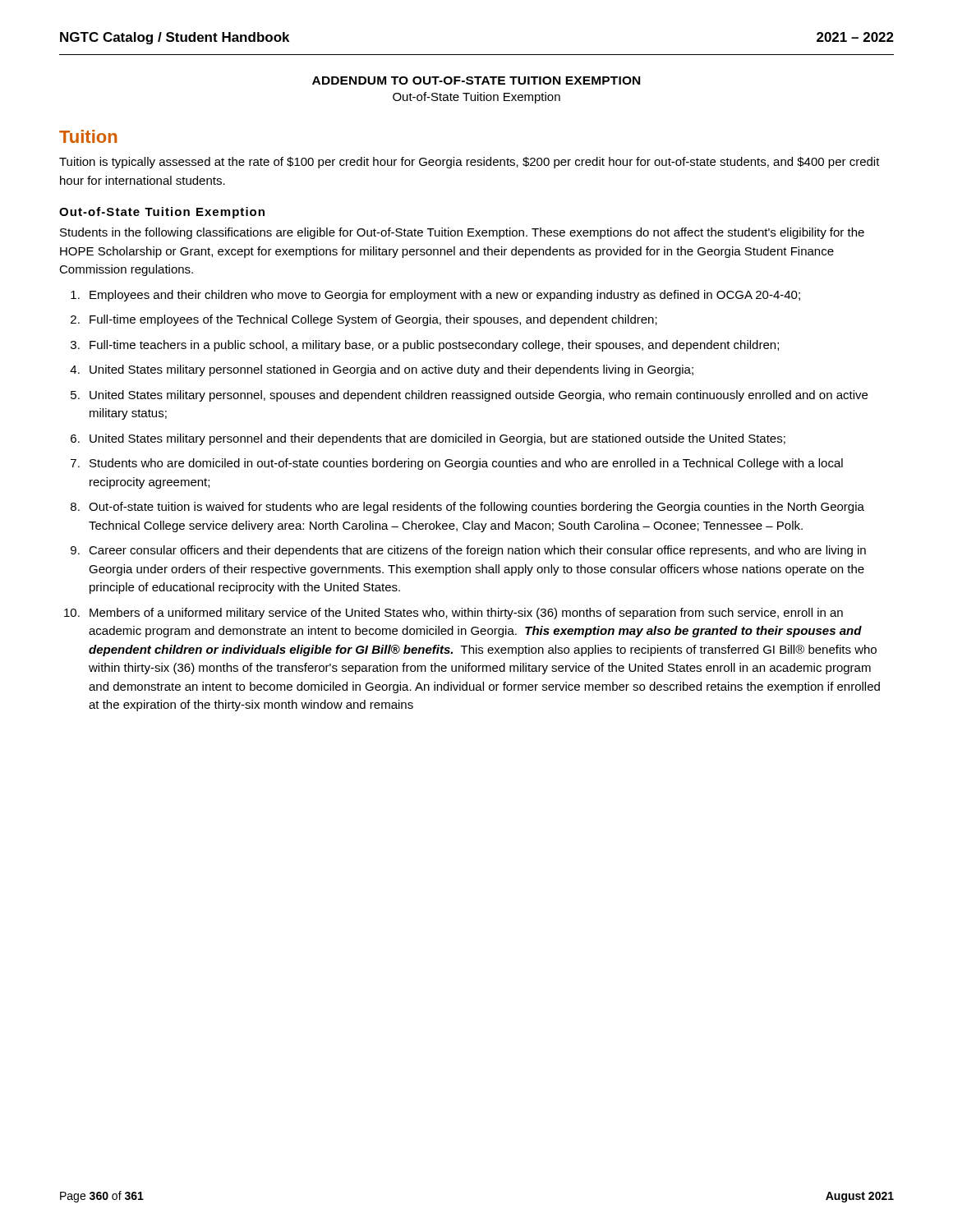Point to the block beginning "United States military personnel stationed in"

click(391, 369)
